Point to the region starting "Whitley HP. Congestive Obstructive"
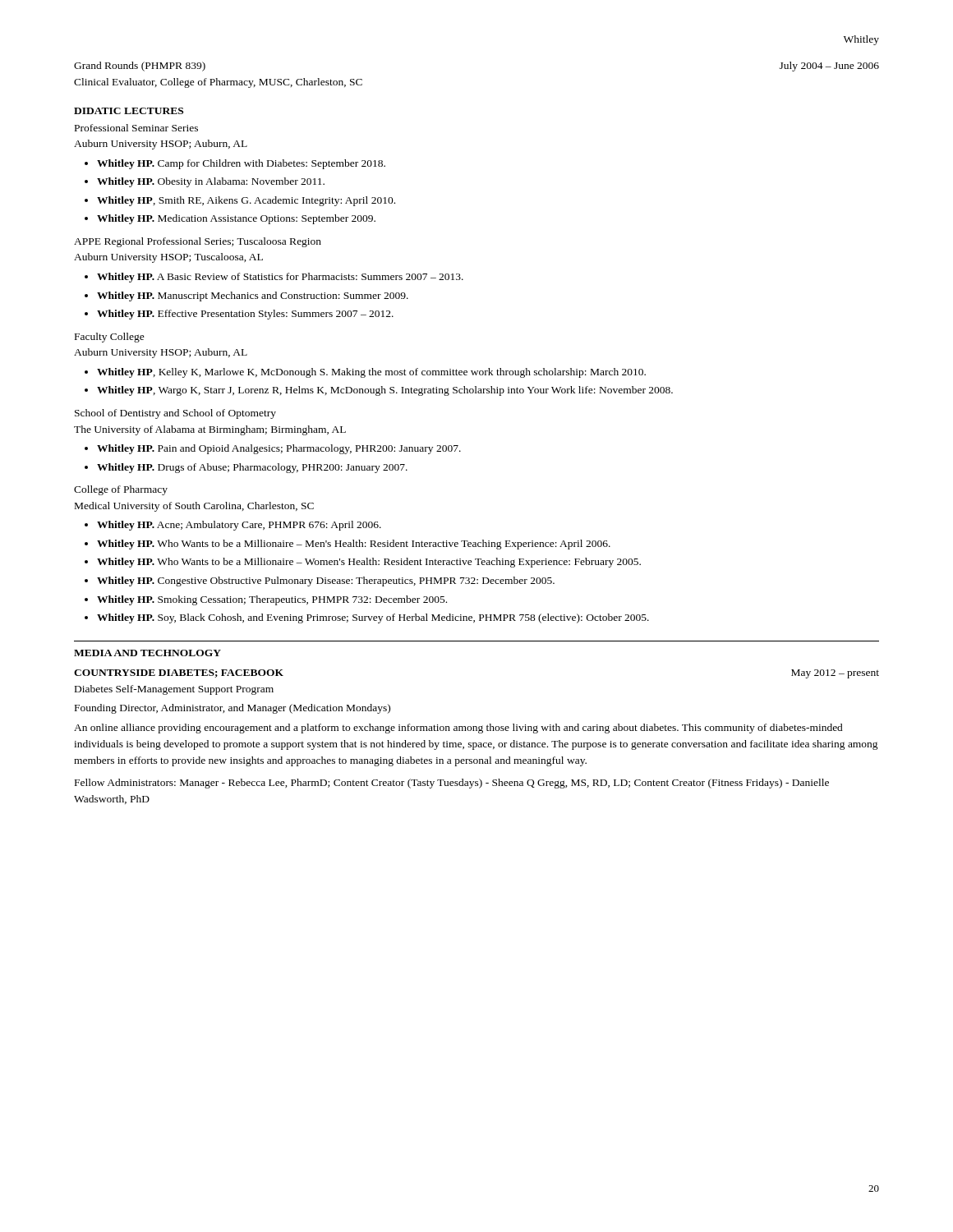Viewport: 953px width, 1232px height. pyautogui.click(x=326, y=580)
